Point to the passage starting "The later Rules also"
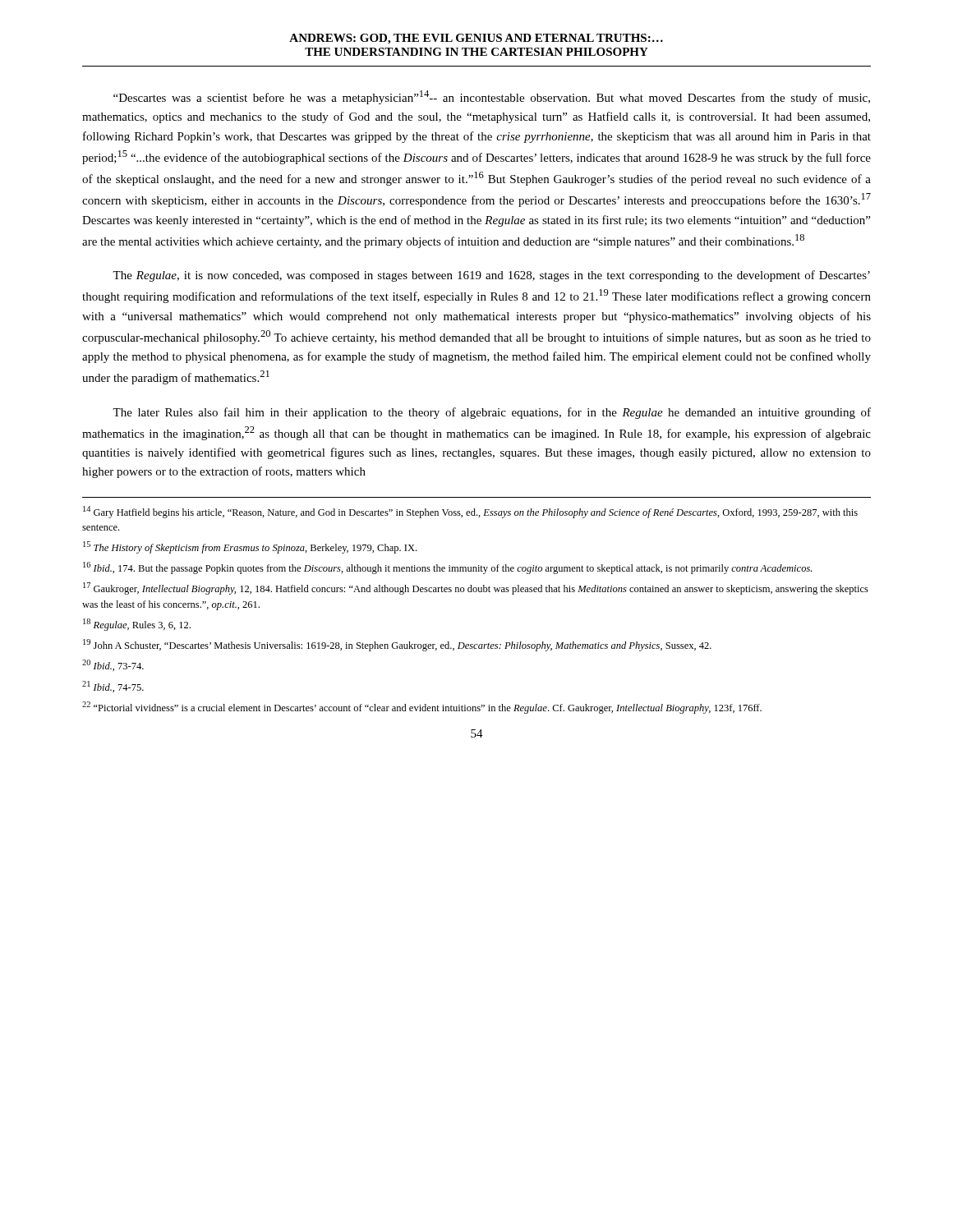This screenshot has width=953, height=1232. 476,442
